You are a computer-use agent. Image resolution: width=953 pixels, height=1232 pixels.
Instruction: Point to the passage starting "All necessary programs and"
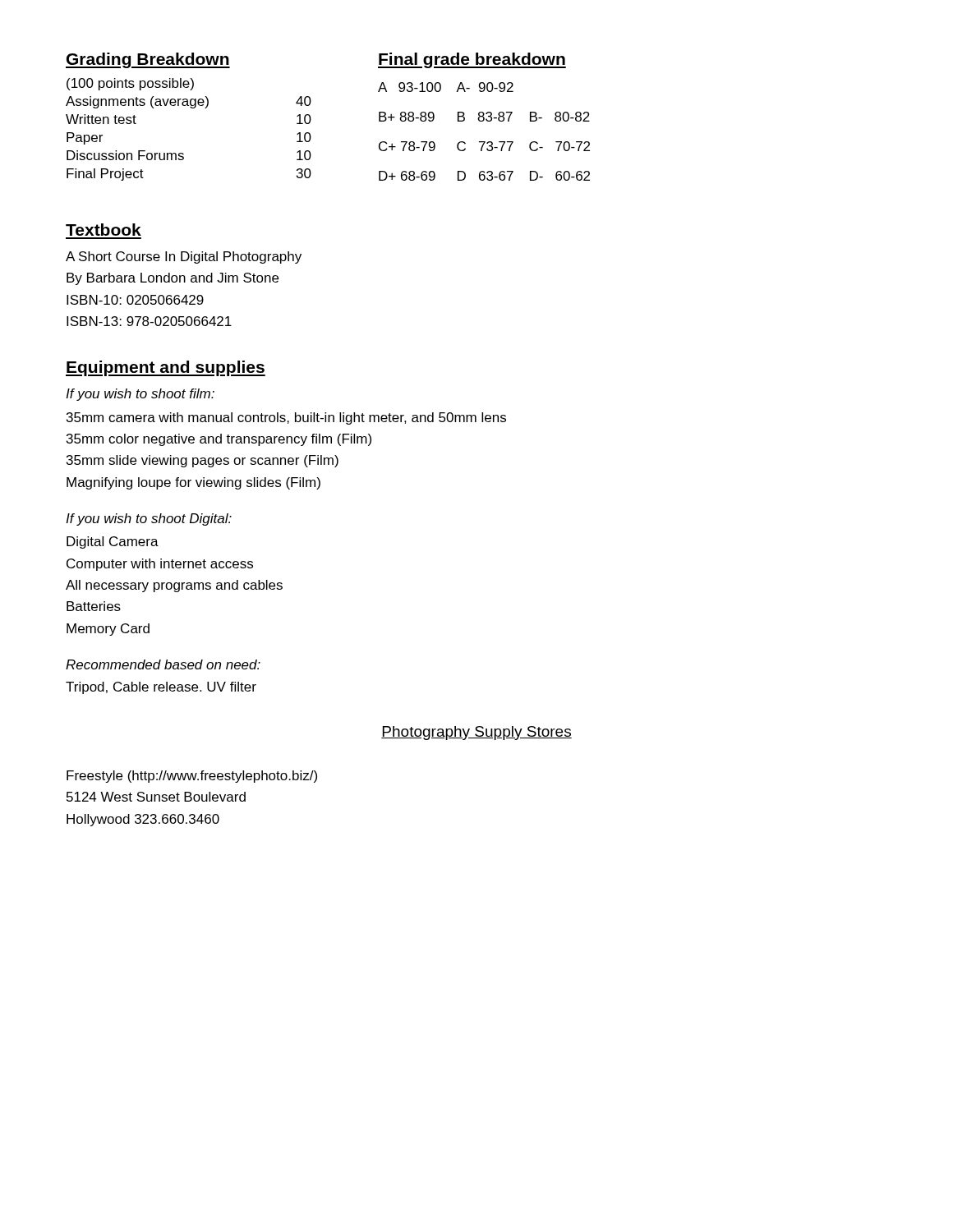click(174, 585)
